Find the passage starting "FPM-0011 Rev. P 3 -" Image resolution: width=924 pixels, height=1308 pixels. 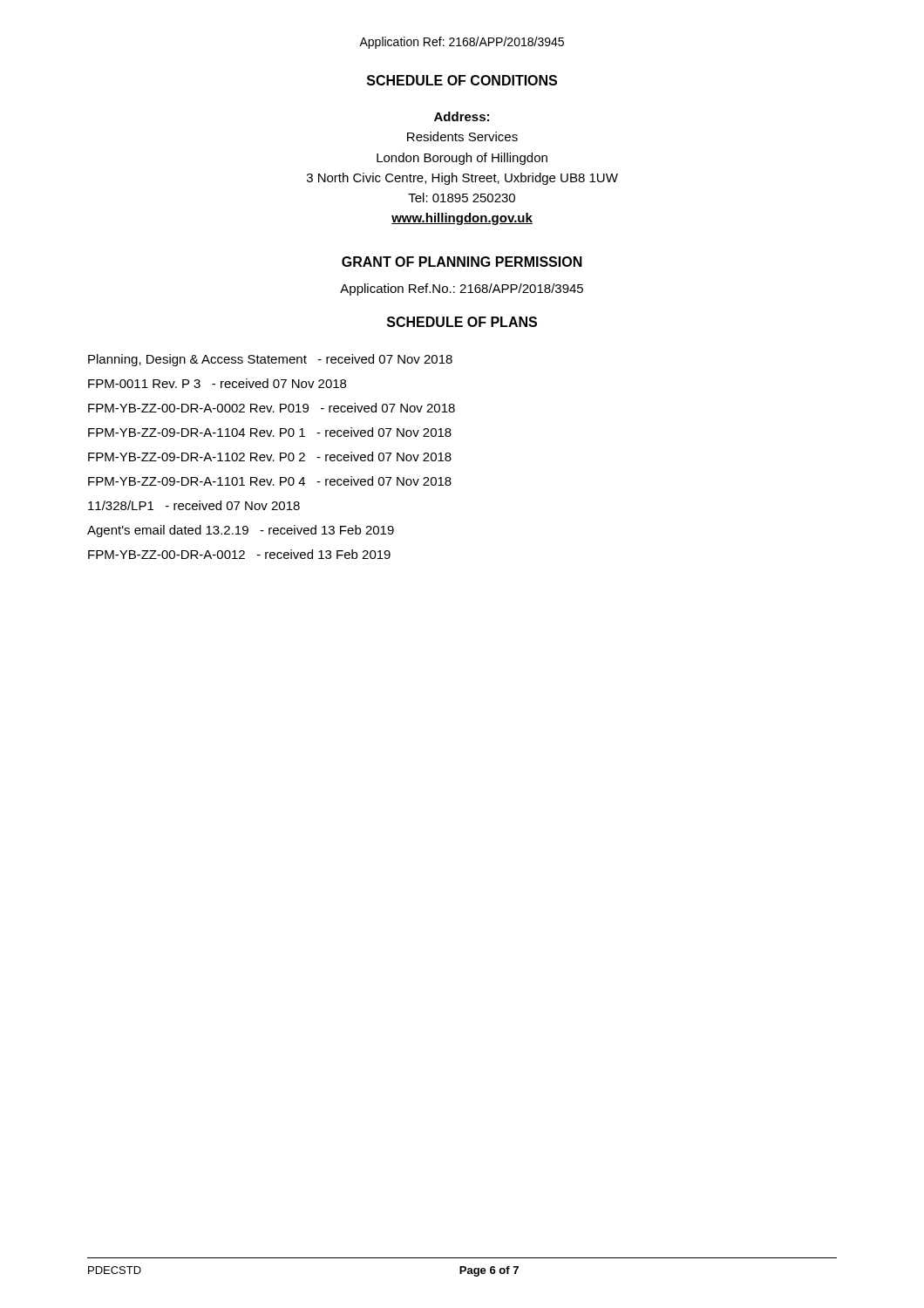217,383
